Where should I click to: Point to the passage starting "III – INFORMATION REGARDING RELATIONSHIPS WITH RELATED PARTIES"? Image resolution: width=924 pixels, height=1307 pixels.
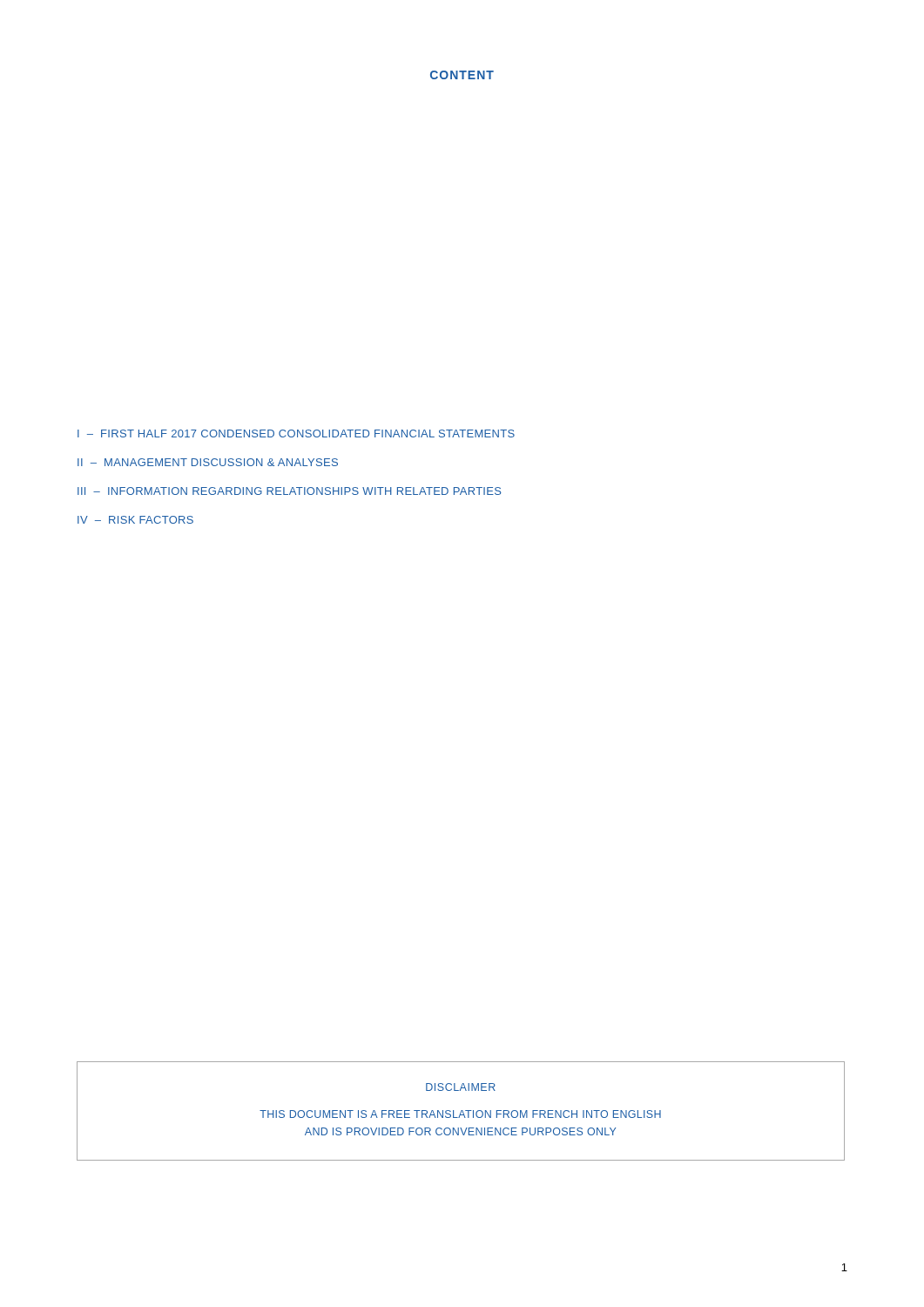289,491
